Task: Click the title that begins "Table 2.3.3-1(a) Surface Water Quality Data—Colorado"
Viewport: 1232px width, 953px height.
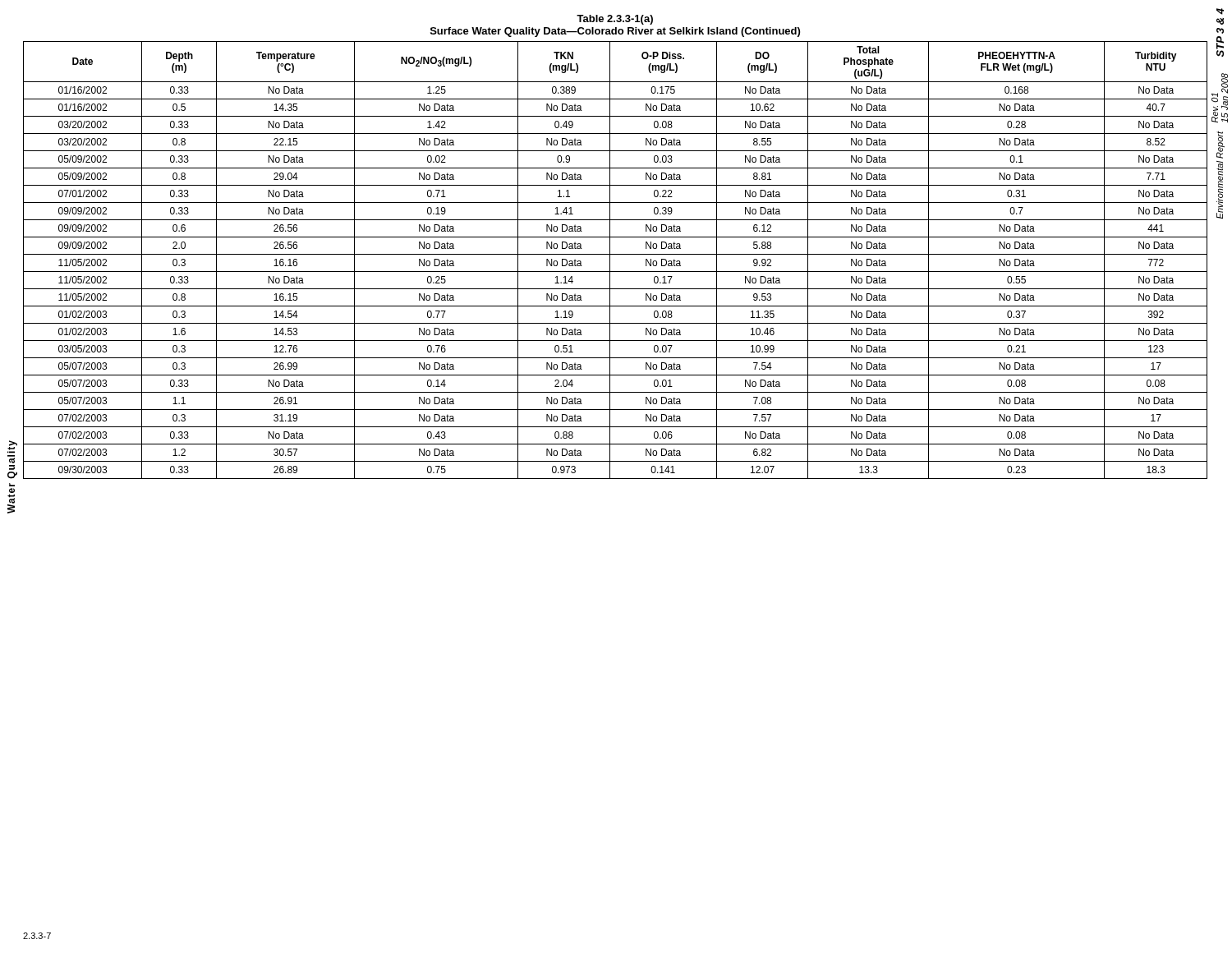Action: coord(615,25)
